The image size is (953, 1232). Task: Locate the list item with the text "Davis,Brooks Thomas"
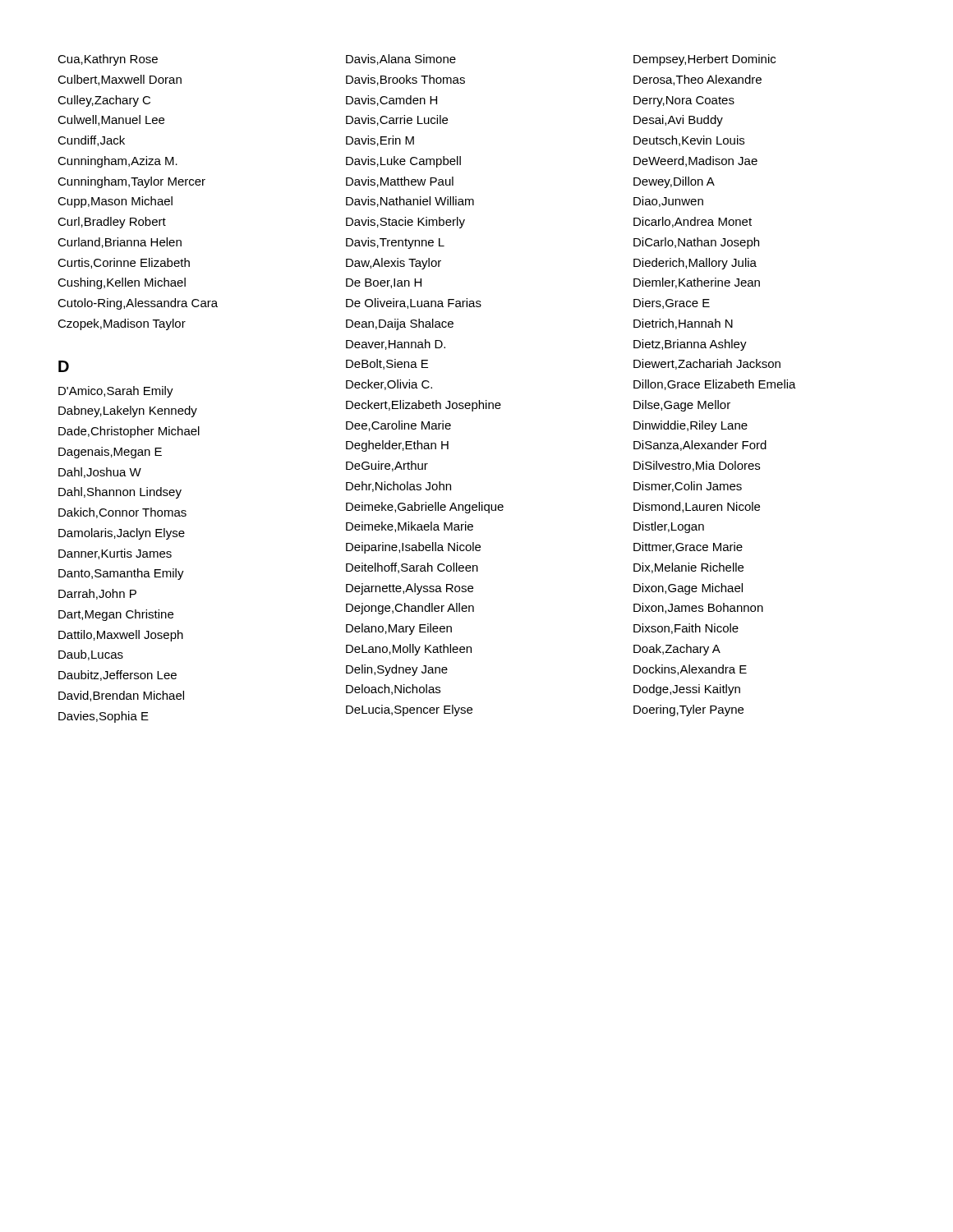405,79
